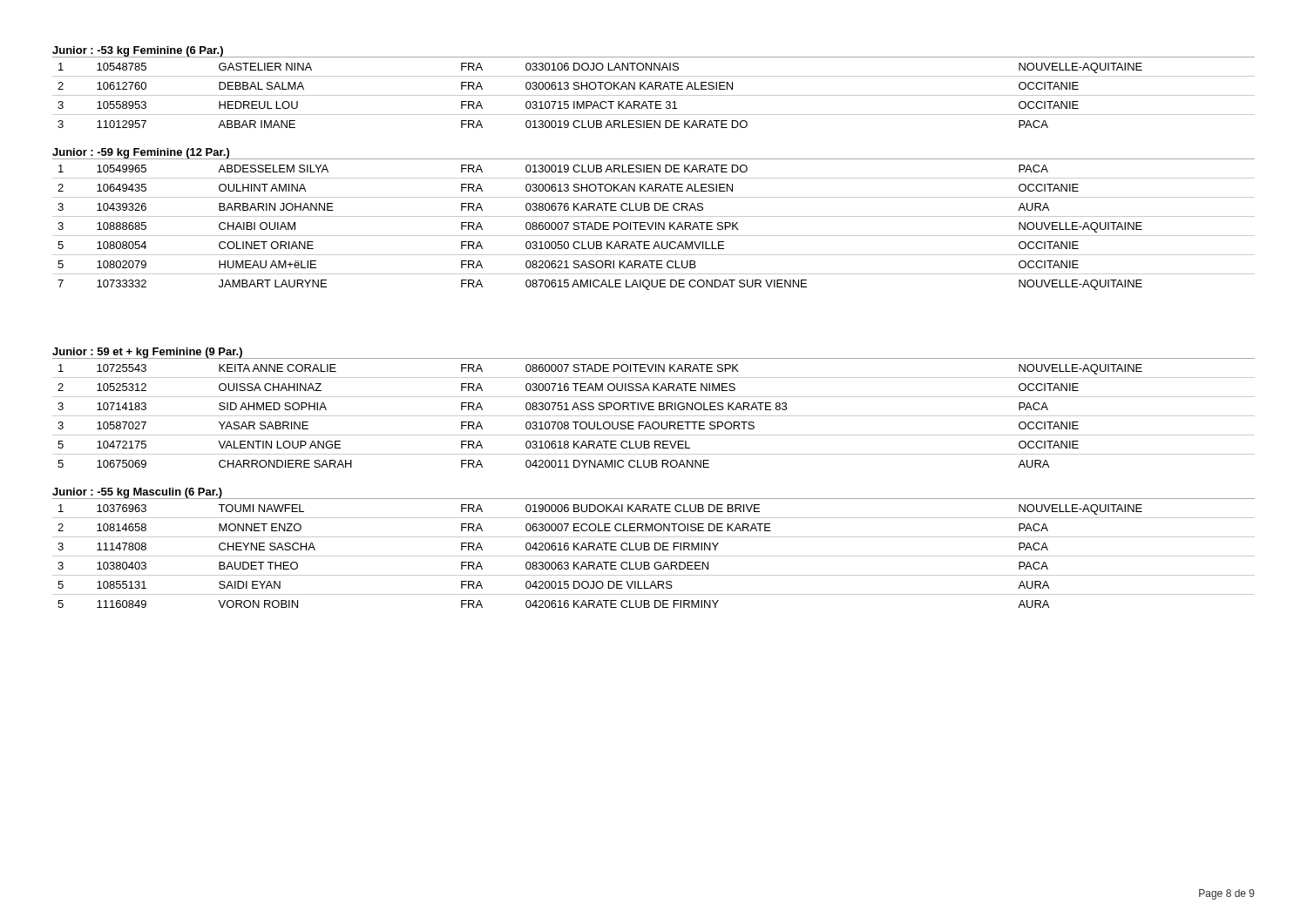Where does it say "Junior : -59 kg Feminine (12 Par.)"?
This screenshot has width=1307, height=924.
pos(141,152)
